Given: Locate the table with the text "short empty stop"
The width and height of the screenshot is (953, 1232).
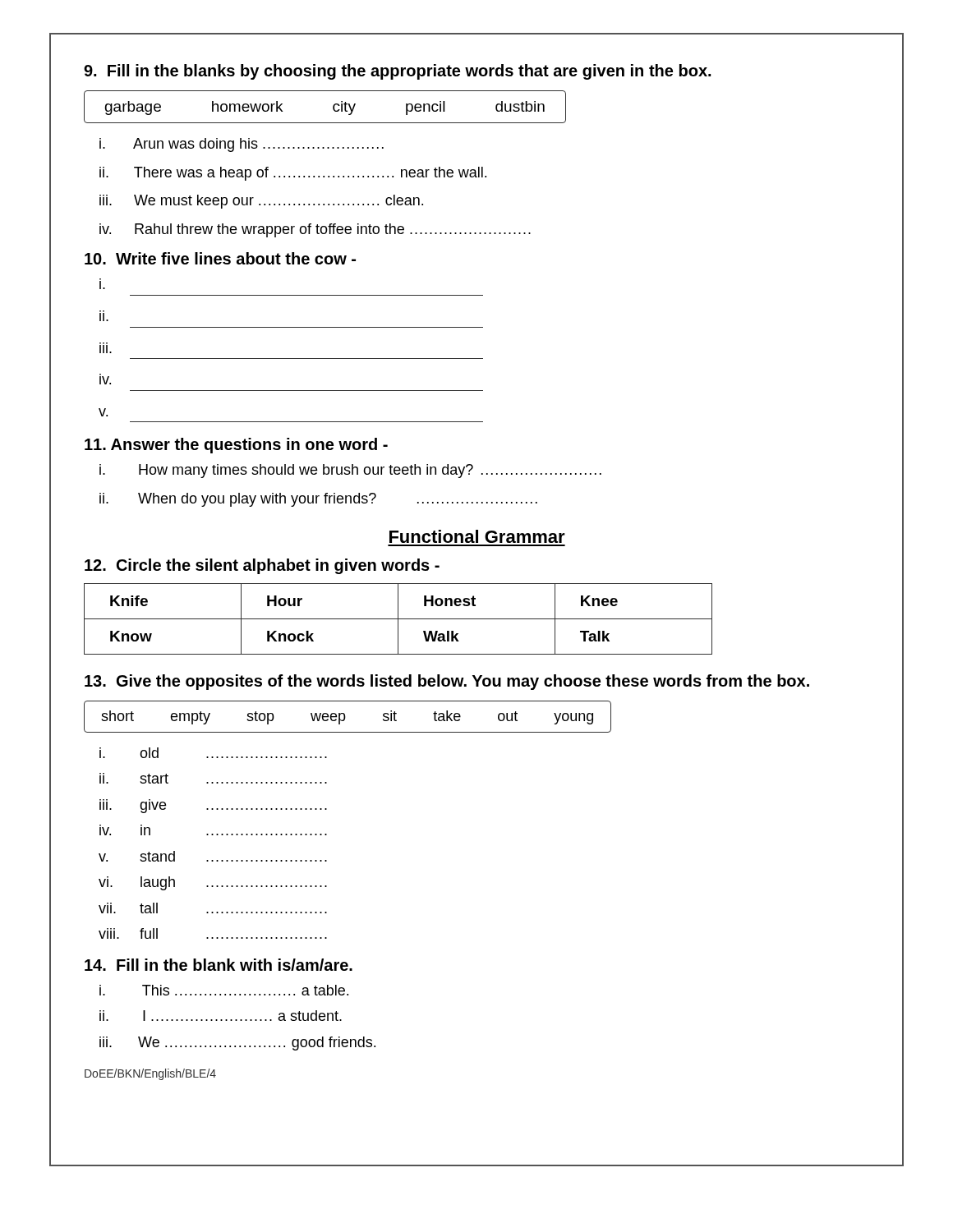Looking at the screenshot, I should 476,716.
